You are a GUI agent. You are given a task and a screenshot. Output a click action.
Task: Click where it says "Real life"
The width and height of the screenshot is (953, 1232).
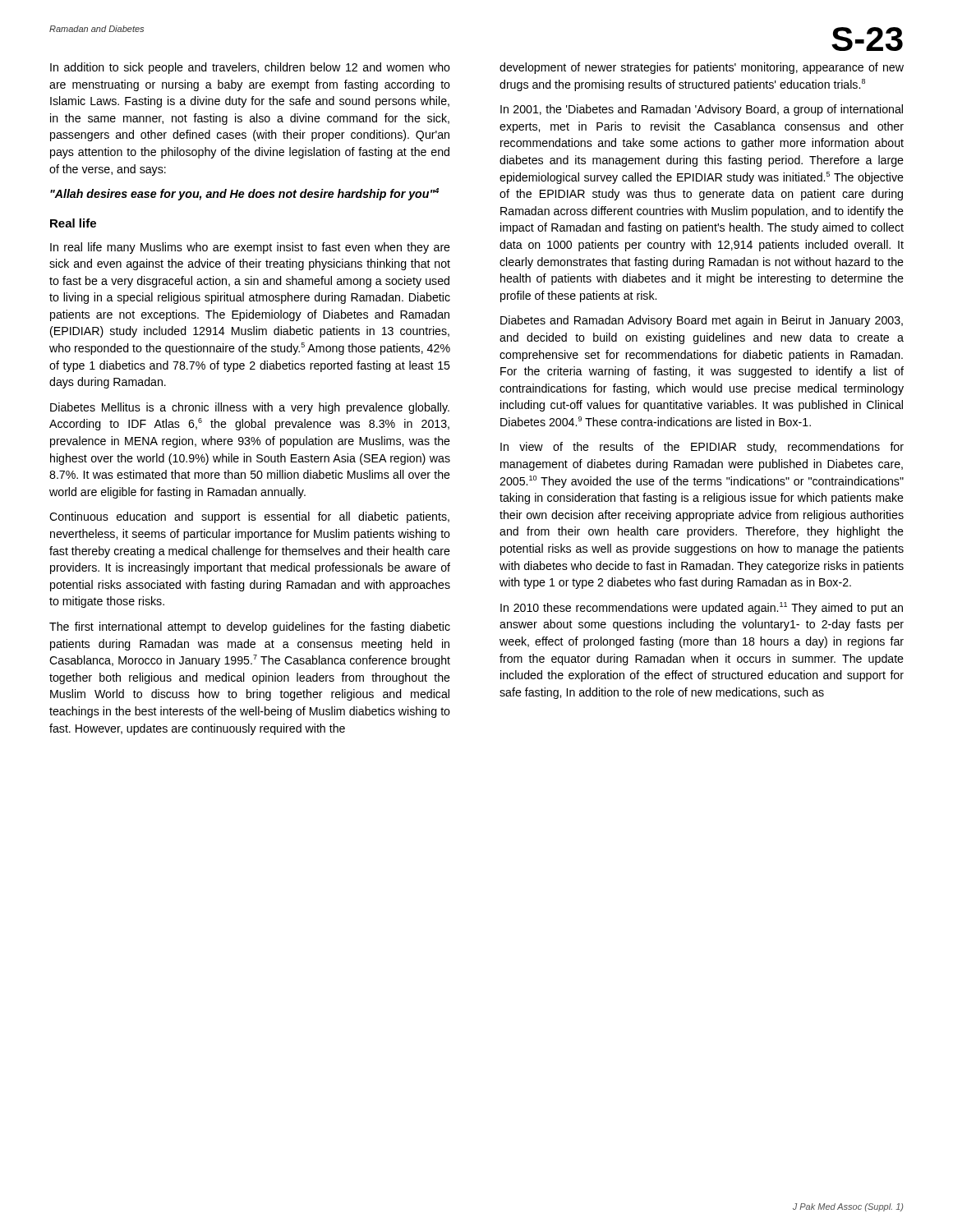[73, 223]
